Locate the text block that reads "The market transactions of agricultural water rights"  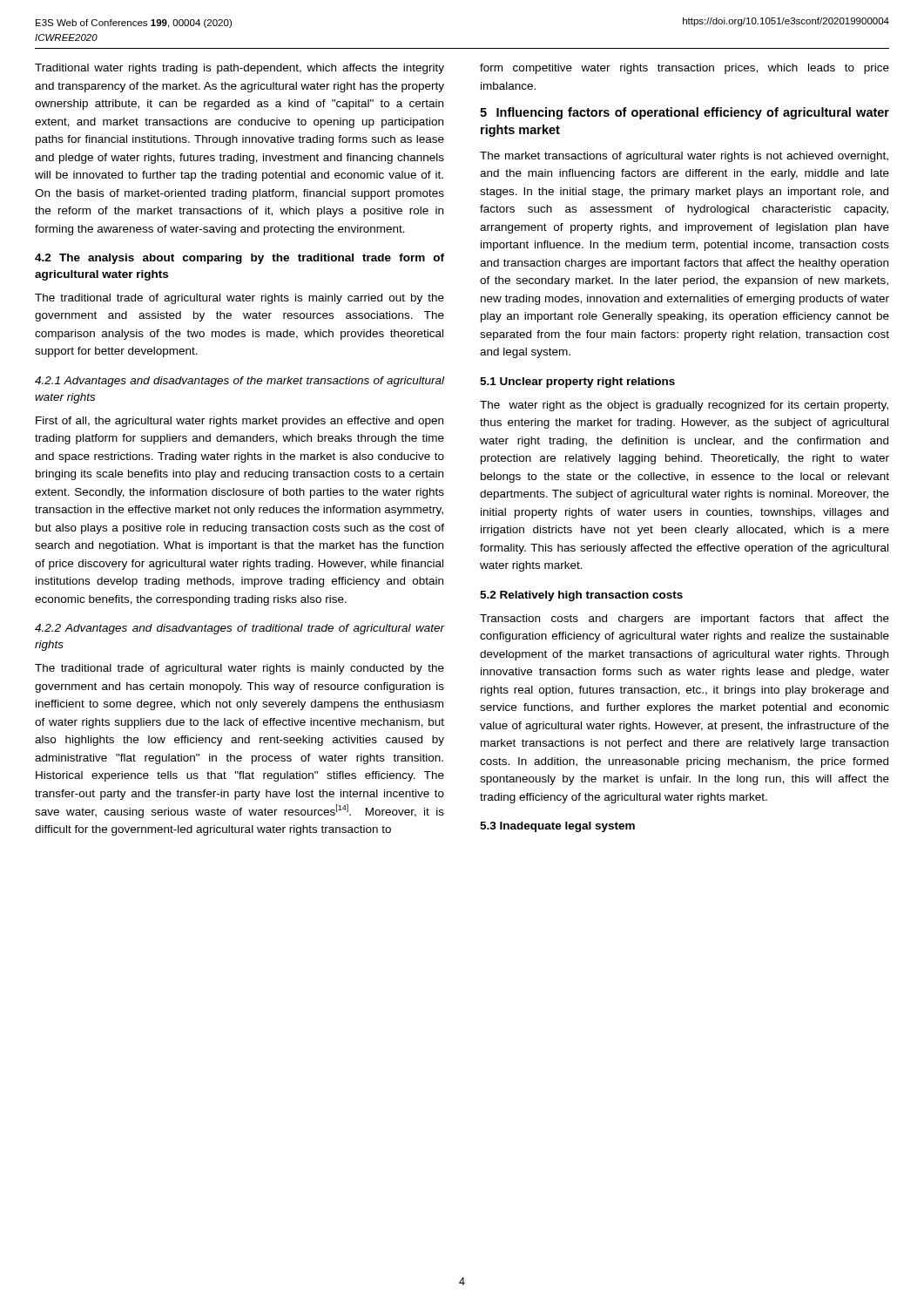coord(684,254)
